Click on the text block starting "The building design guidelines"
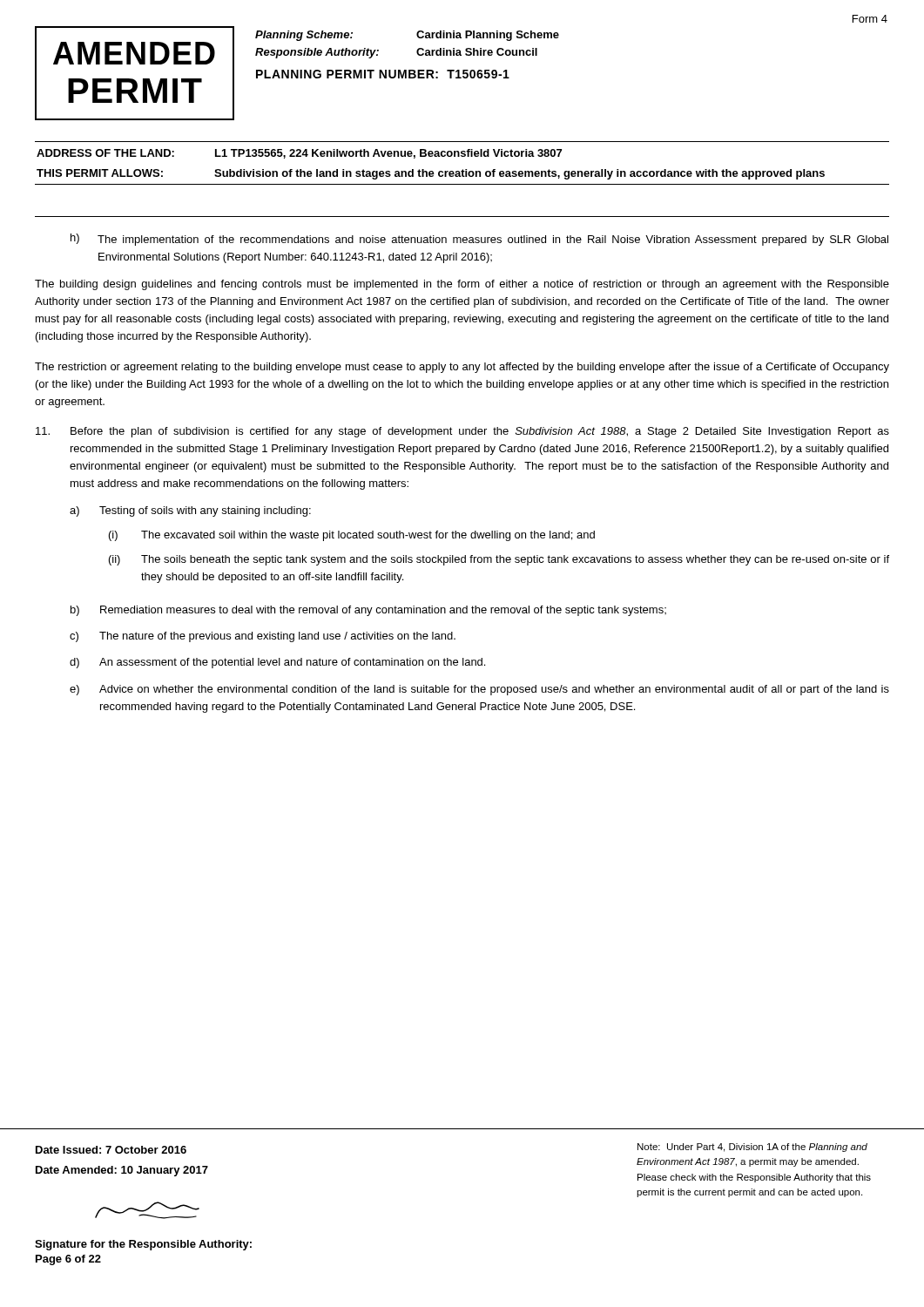This screenshot has height=1307, width=924. (x=462, y=310)
